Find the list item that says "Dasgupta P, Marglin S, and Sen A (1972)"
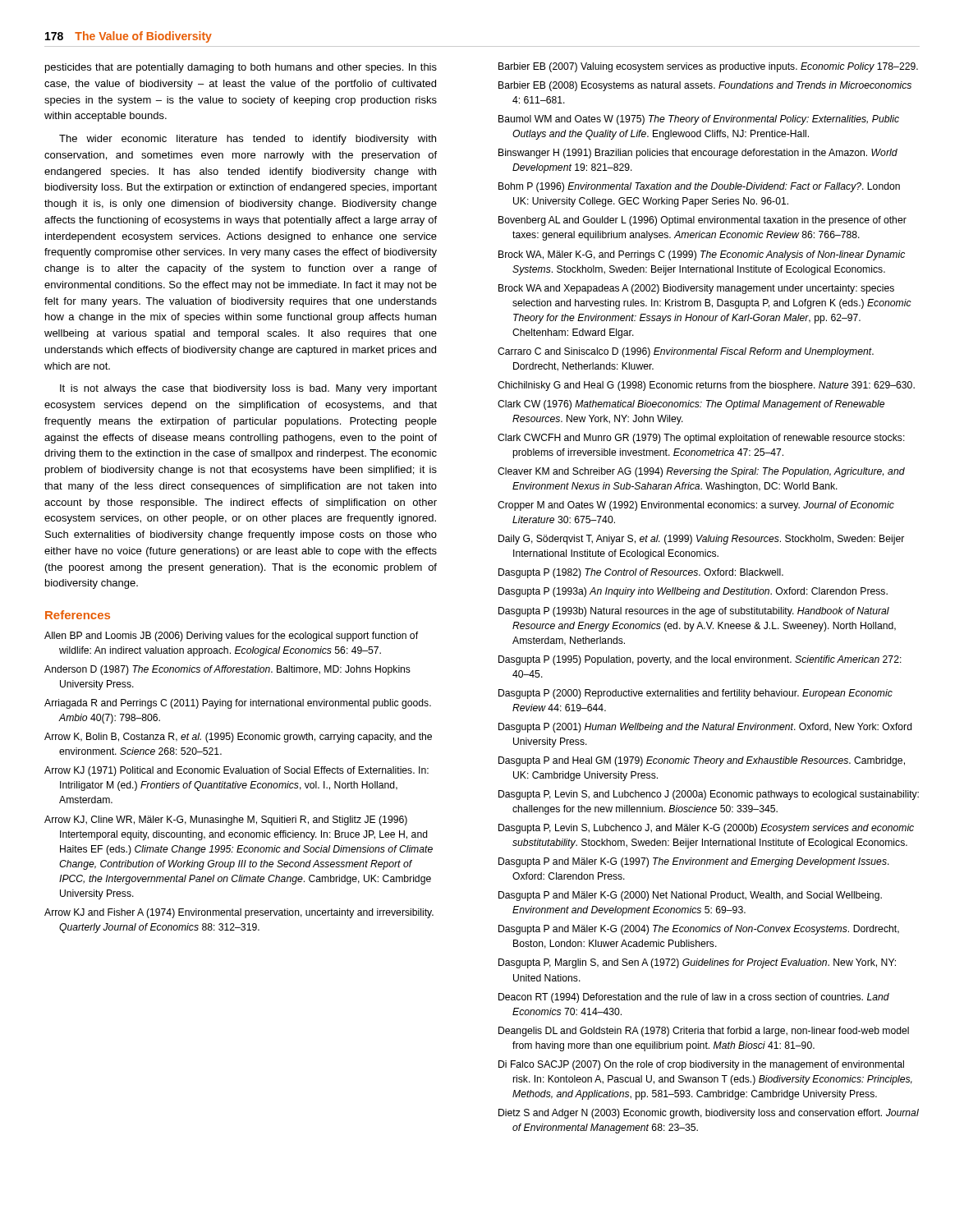 tap(697, 970)
